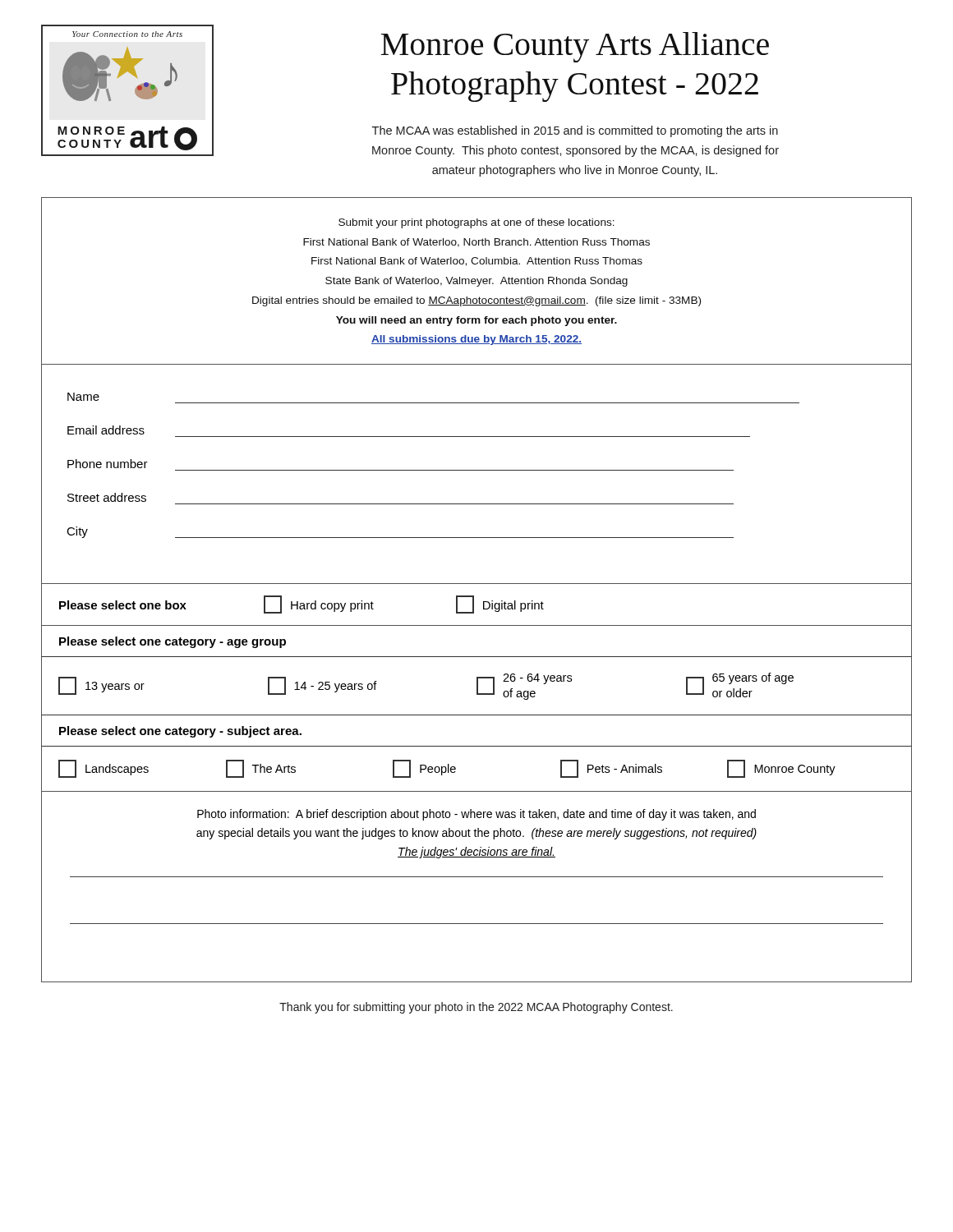The width and height of the screenshot is (953, 1232).
Task: Select the section header that reads "Please select one category - age group"
Action: (x=172, y=641)
